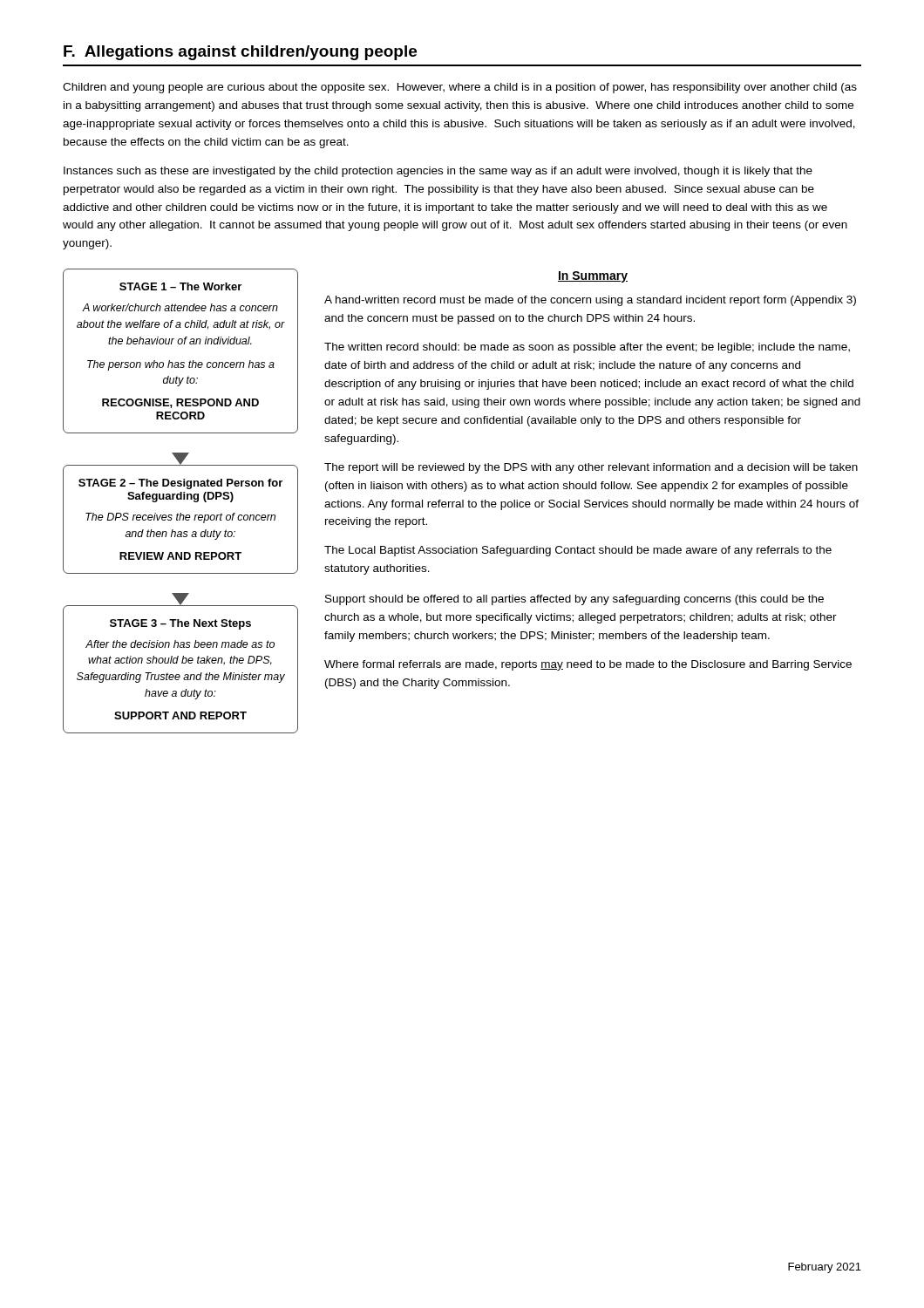Click on the text block that says "Instances such as"
The height and width of the screenshot is (1308, 924).
(455, 207)
